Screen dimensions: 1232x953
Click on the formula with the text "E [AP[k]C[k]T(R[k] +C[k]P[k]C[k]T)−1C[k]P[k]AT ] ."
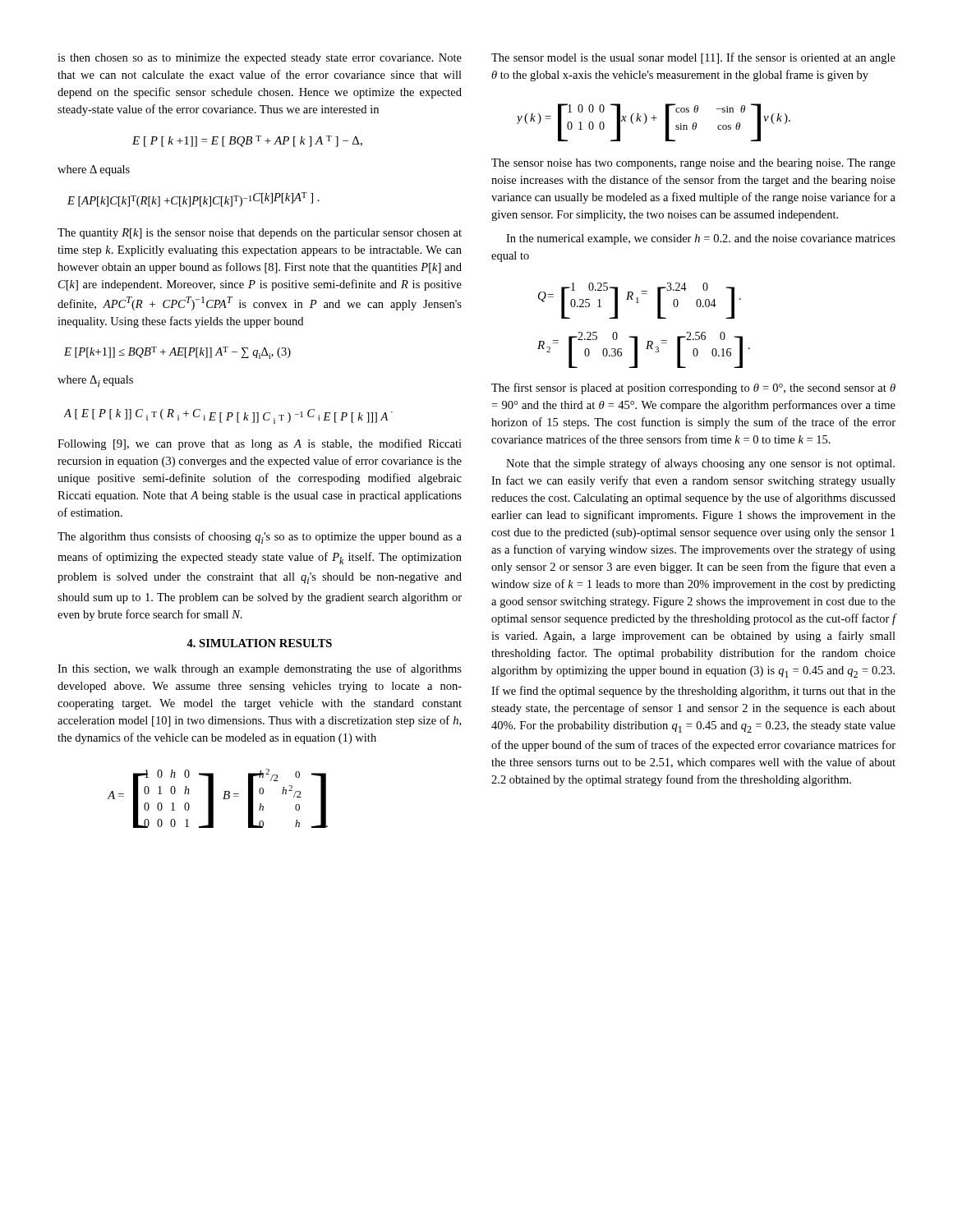(x=228, y=201)
